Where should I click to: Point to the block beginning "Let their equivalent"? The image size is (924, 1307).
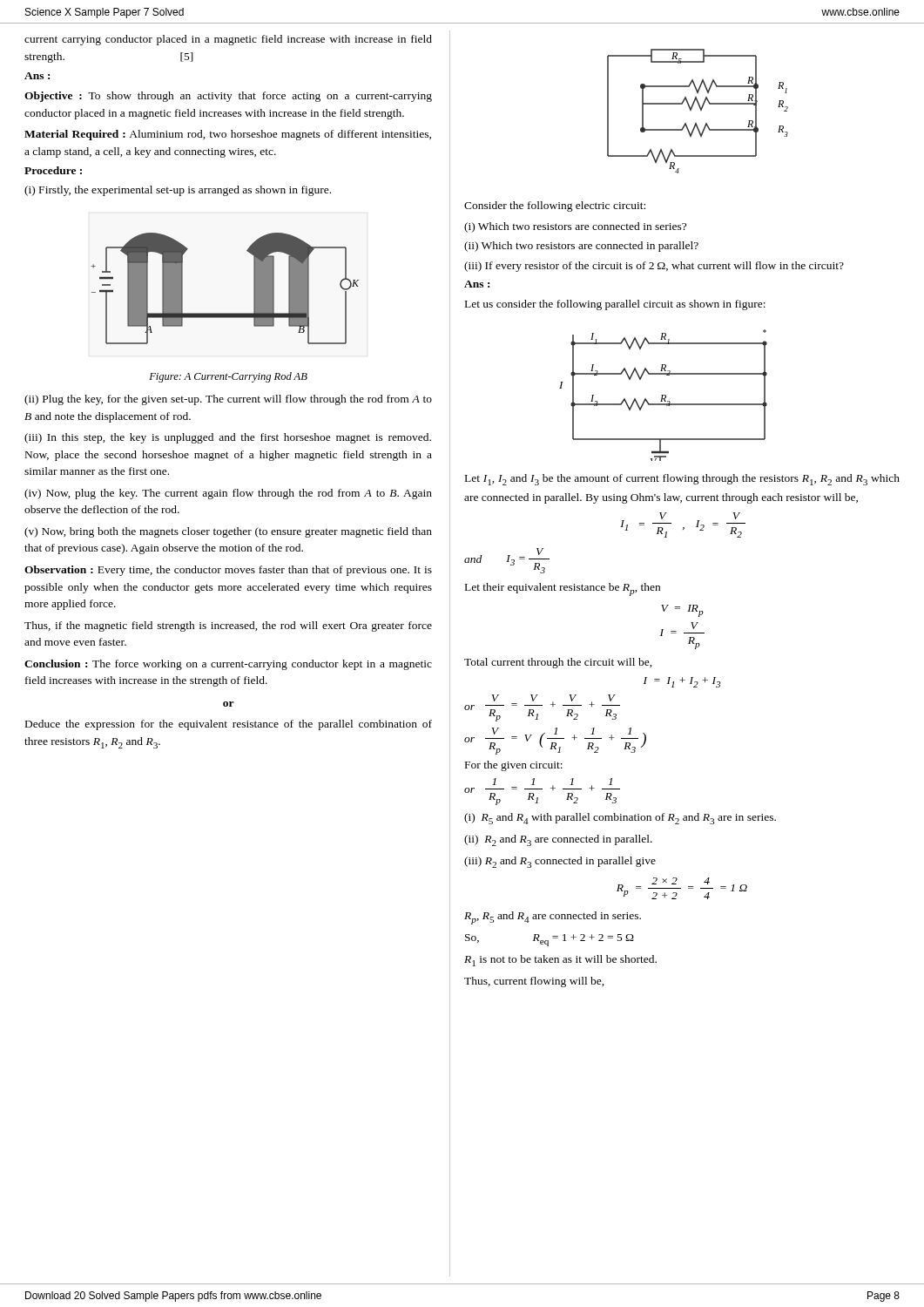coord(562,588)
